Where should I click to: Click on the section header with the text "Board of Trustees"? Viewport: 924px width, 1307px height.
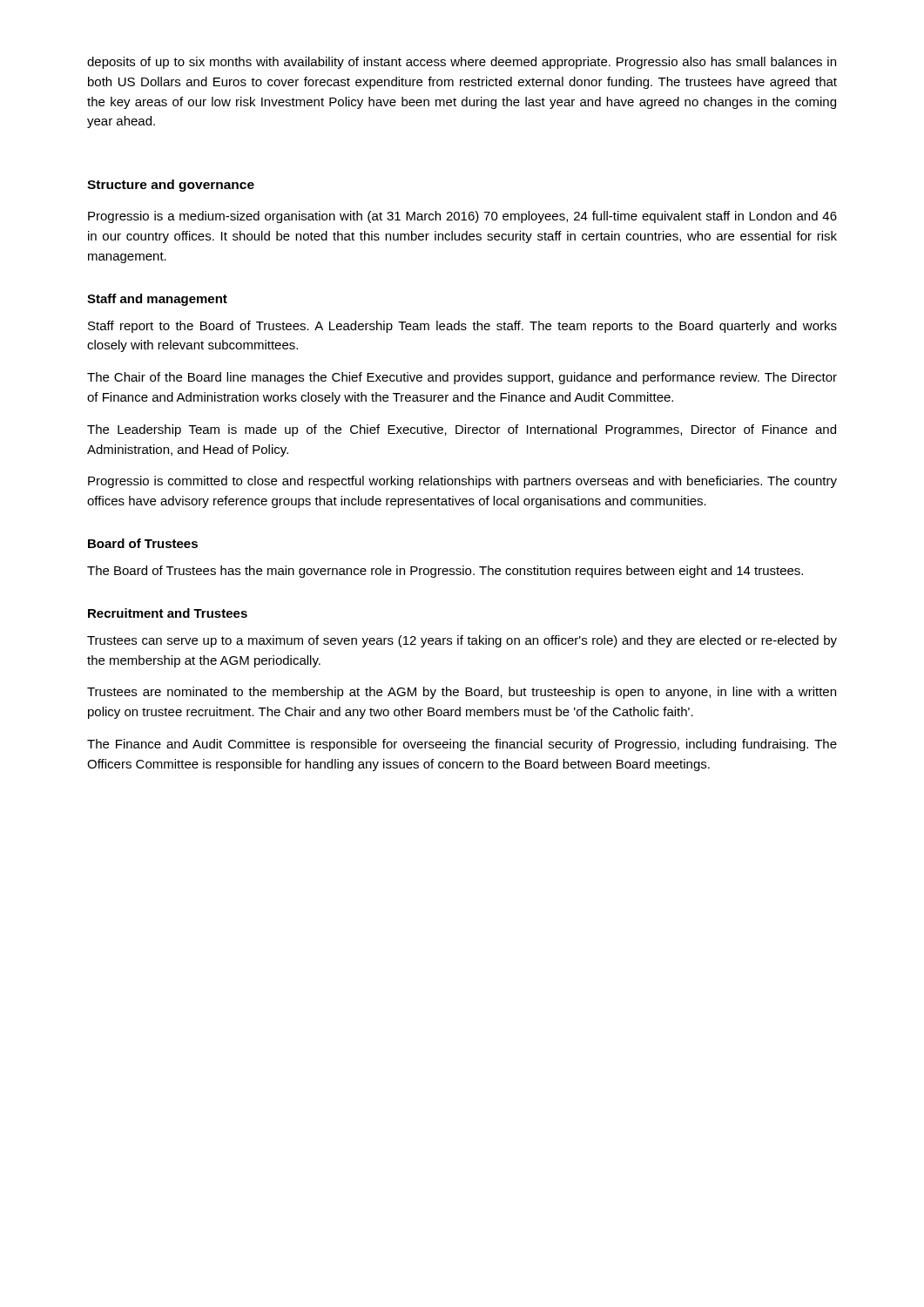143,543
